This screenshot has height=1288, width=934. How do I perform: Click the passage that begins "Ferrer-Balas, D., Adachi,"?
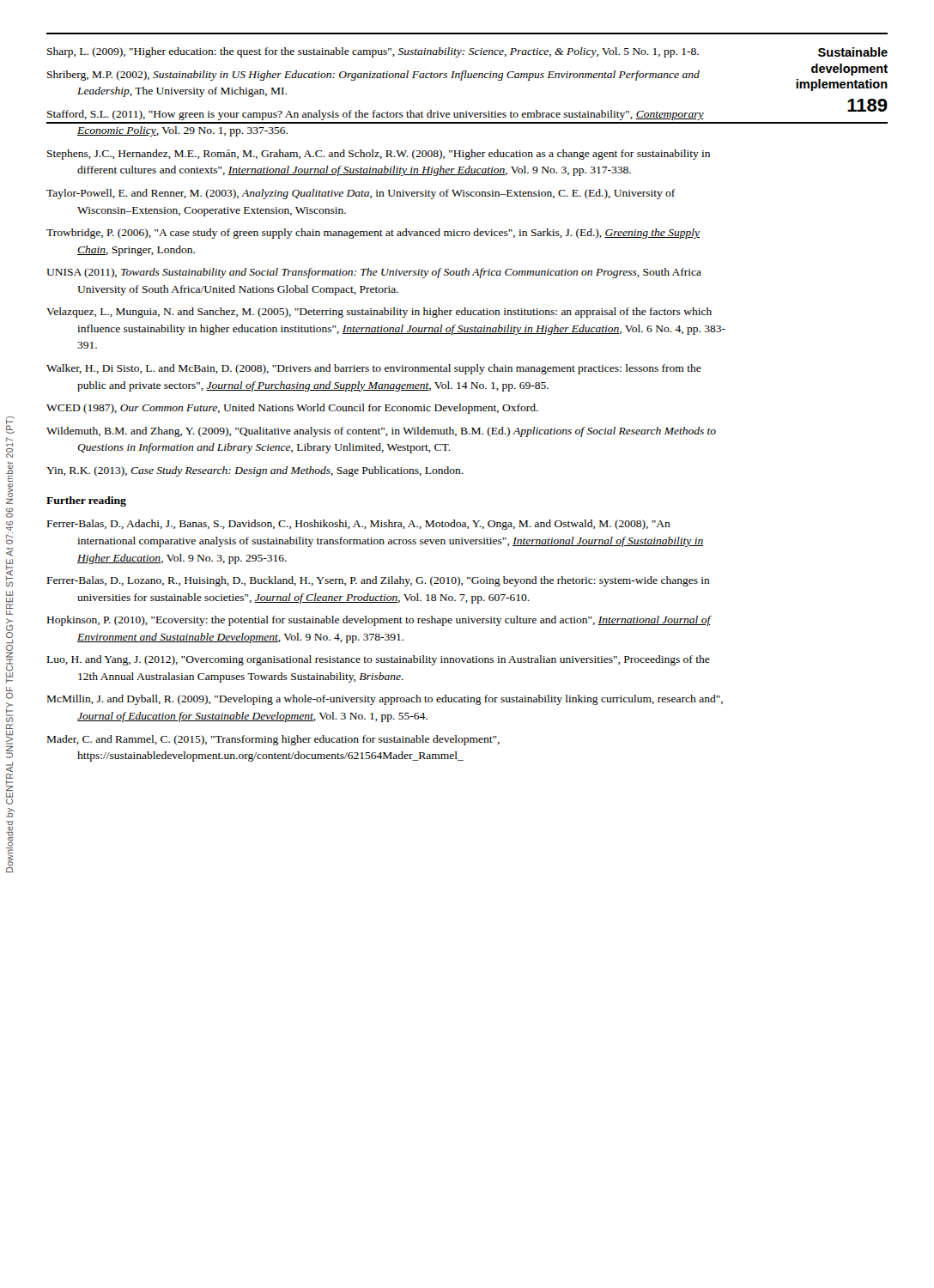(x=375, y=541)
